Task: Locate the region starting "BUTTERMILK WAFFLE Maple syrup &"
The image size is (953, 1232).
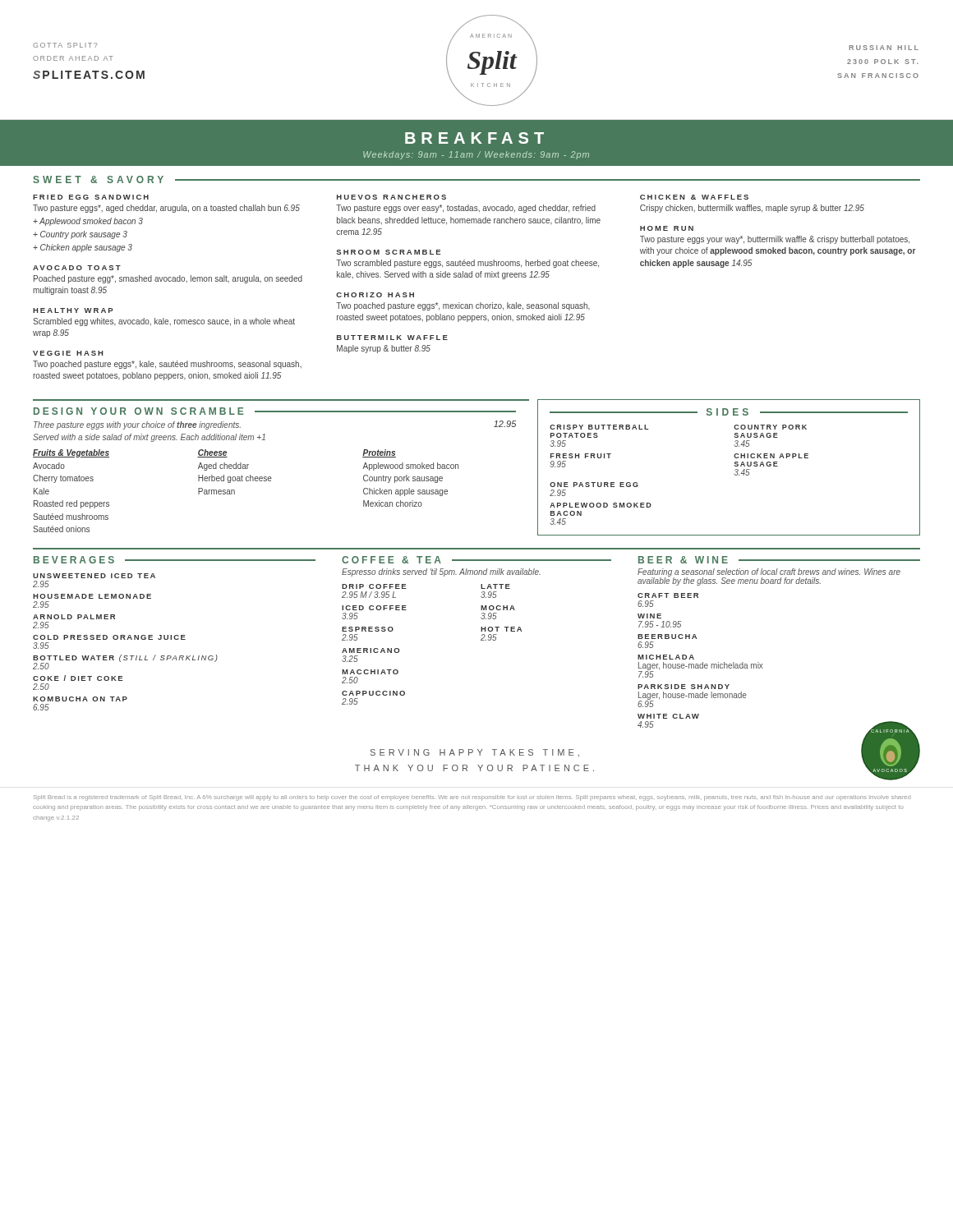Action: click(x=392, y=338)
